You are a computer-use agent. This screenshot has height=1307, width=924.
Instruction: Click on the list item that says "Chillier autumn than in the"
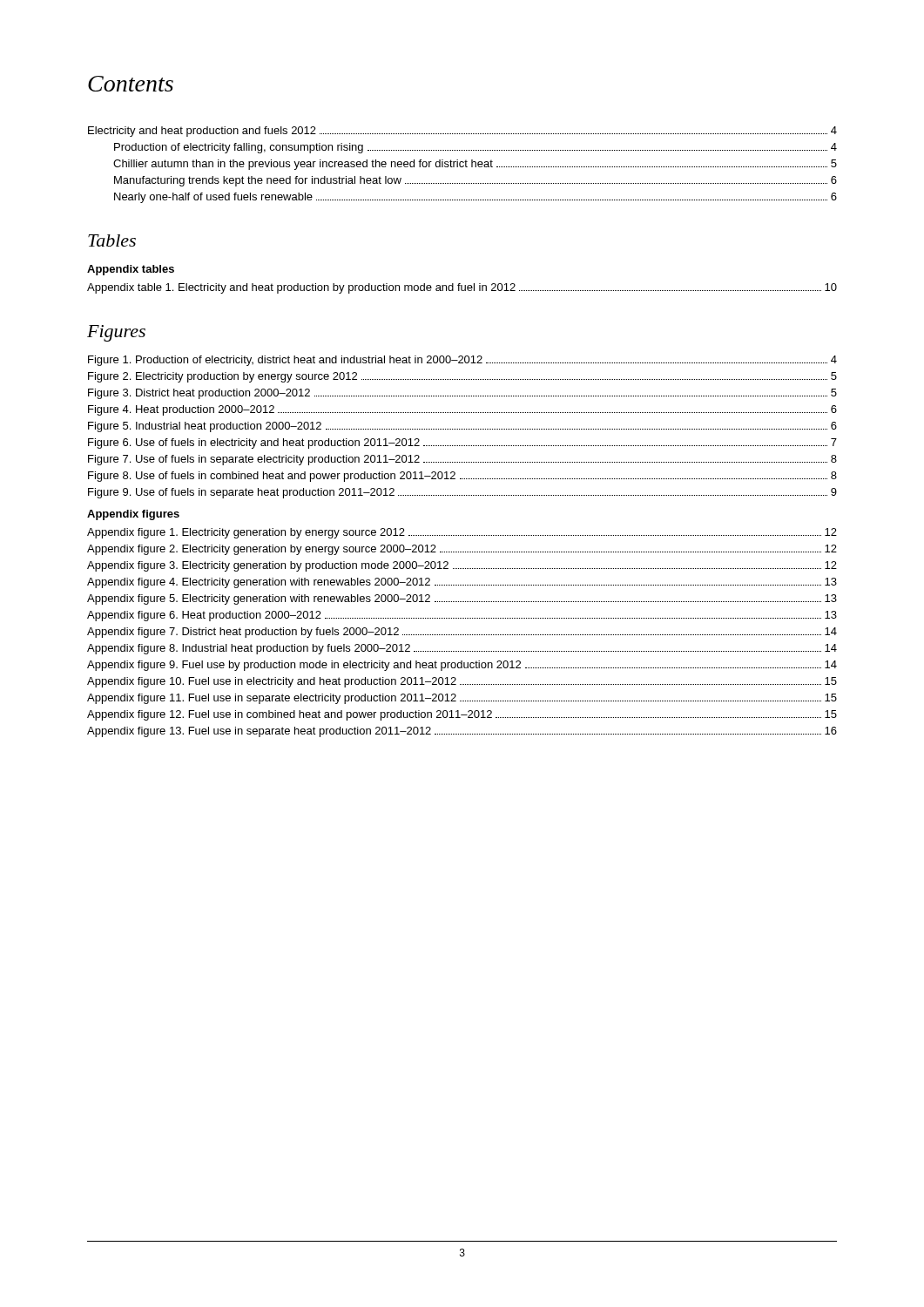(x=475, y=163)
